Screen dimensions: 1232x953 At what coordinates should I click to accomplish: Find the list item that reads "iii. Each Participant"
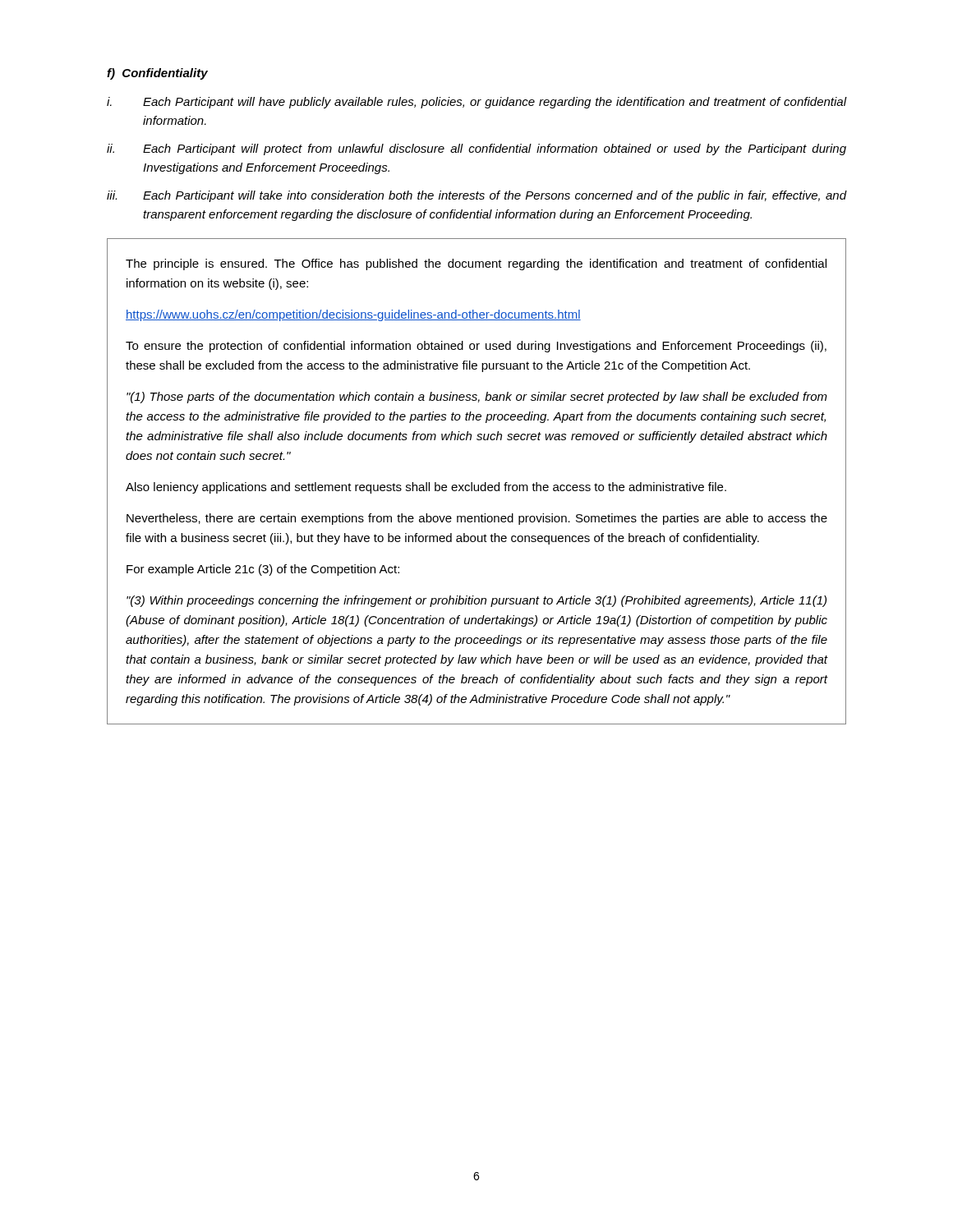476,205
